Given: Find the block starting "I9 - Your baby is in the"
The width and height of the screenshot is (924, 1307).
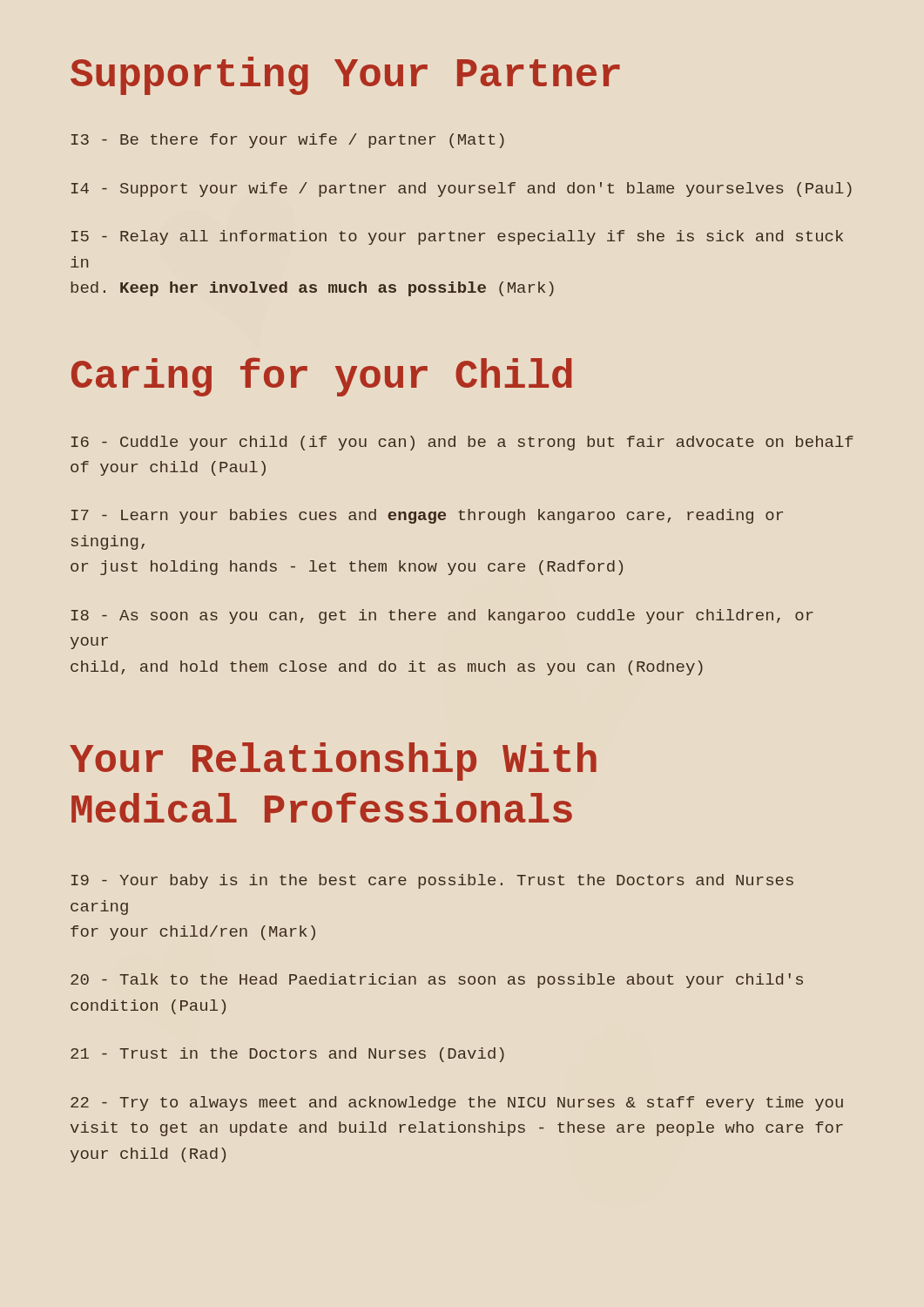Looking at the screenshot, I should pyautogui.click(x=432, y=881).
